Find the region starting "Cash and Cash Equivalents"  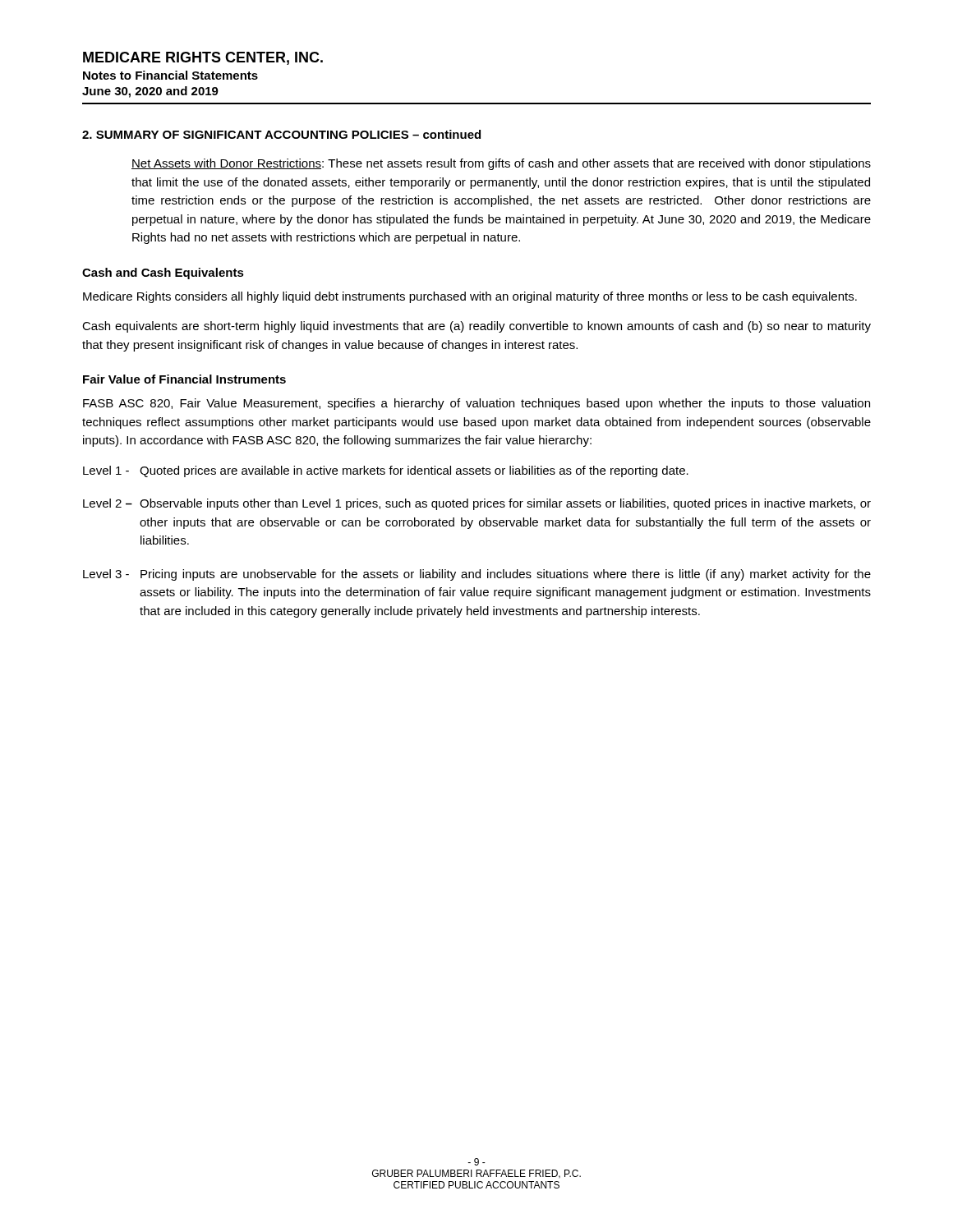click(x=163, y=272)
